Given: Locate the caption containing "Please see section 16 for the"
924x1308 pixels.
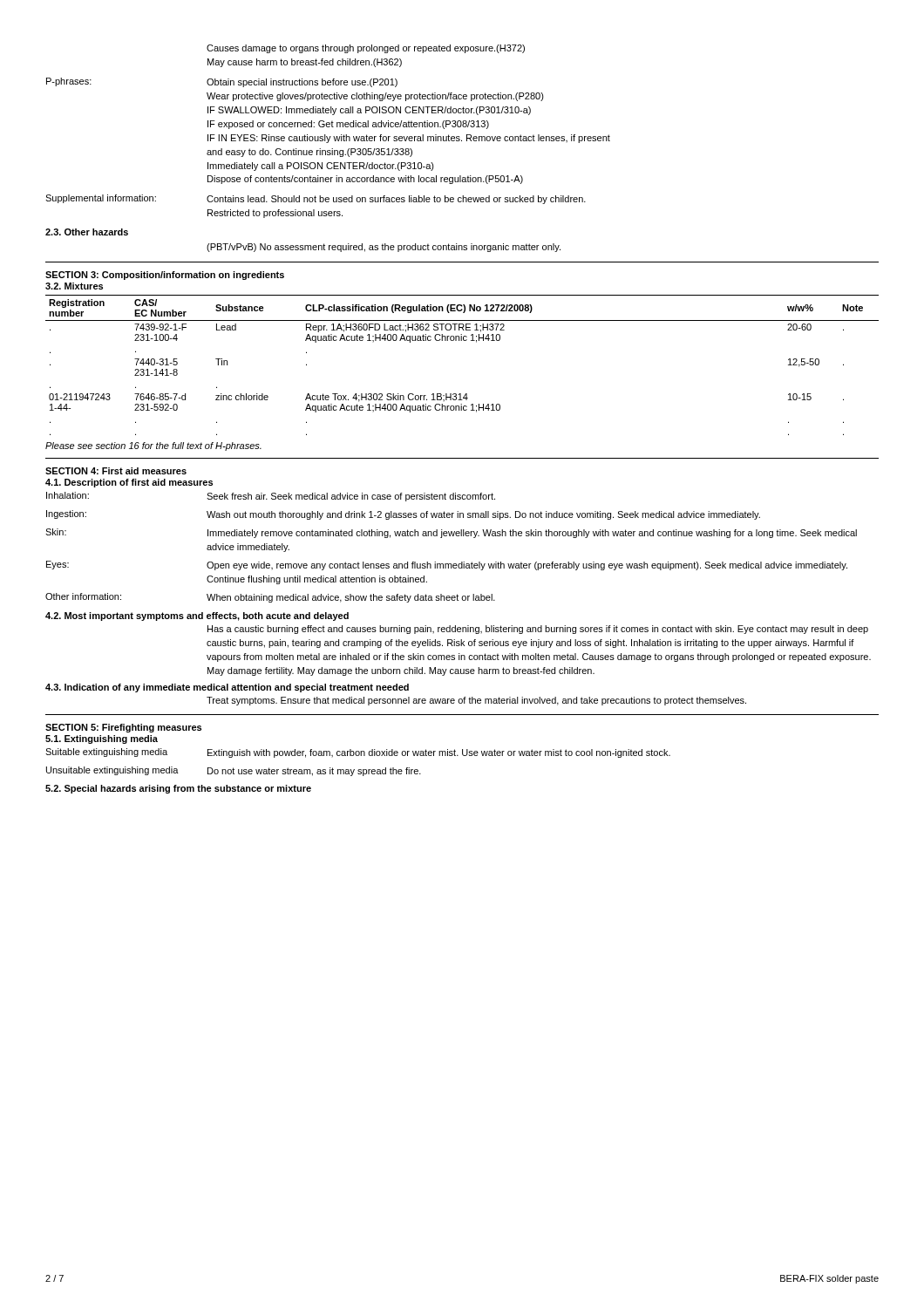Looking at the screenshot, I should pyautogui.click(x=154, y=446).
